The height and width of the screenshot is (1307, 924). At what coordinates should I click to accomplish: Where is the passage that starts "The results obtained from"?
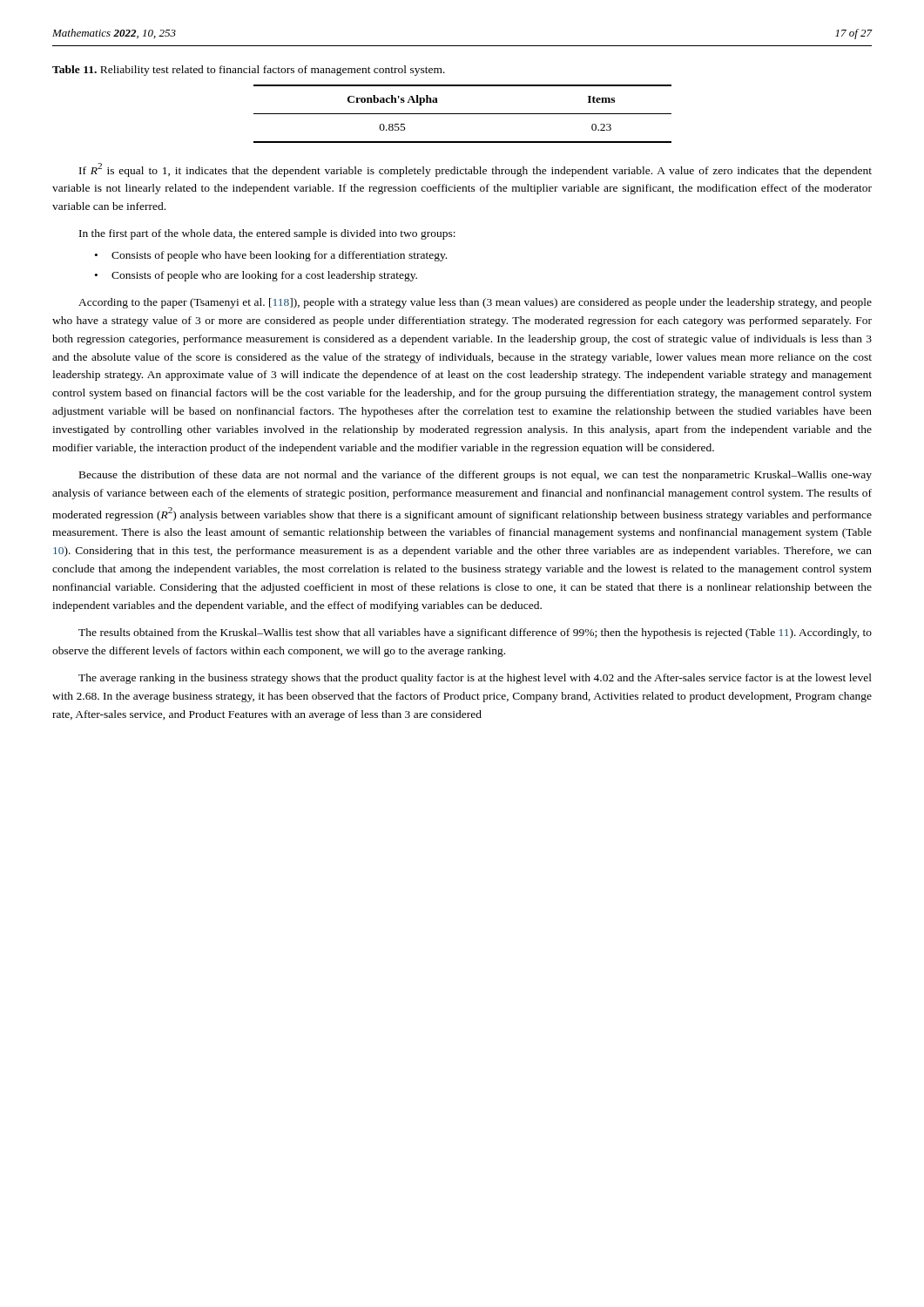pyautogui.click(x=462, y=641)
